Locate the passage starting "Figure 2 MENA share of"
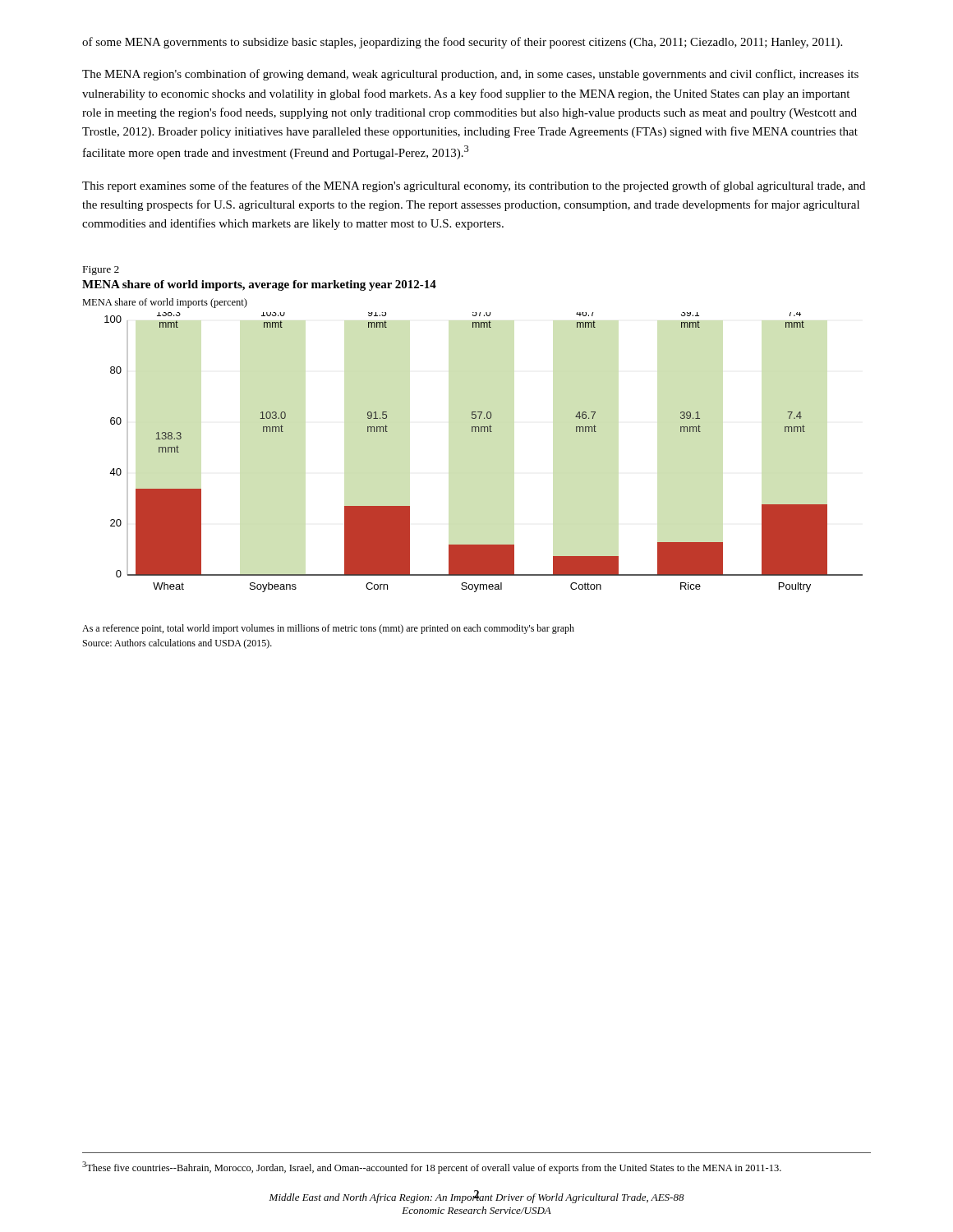Screen dimensions: 1232x953 (x=101, y=271)
